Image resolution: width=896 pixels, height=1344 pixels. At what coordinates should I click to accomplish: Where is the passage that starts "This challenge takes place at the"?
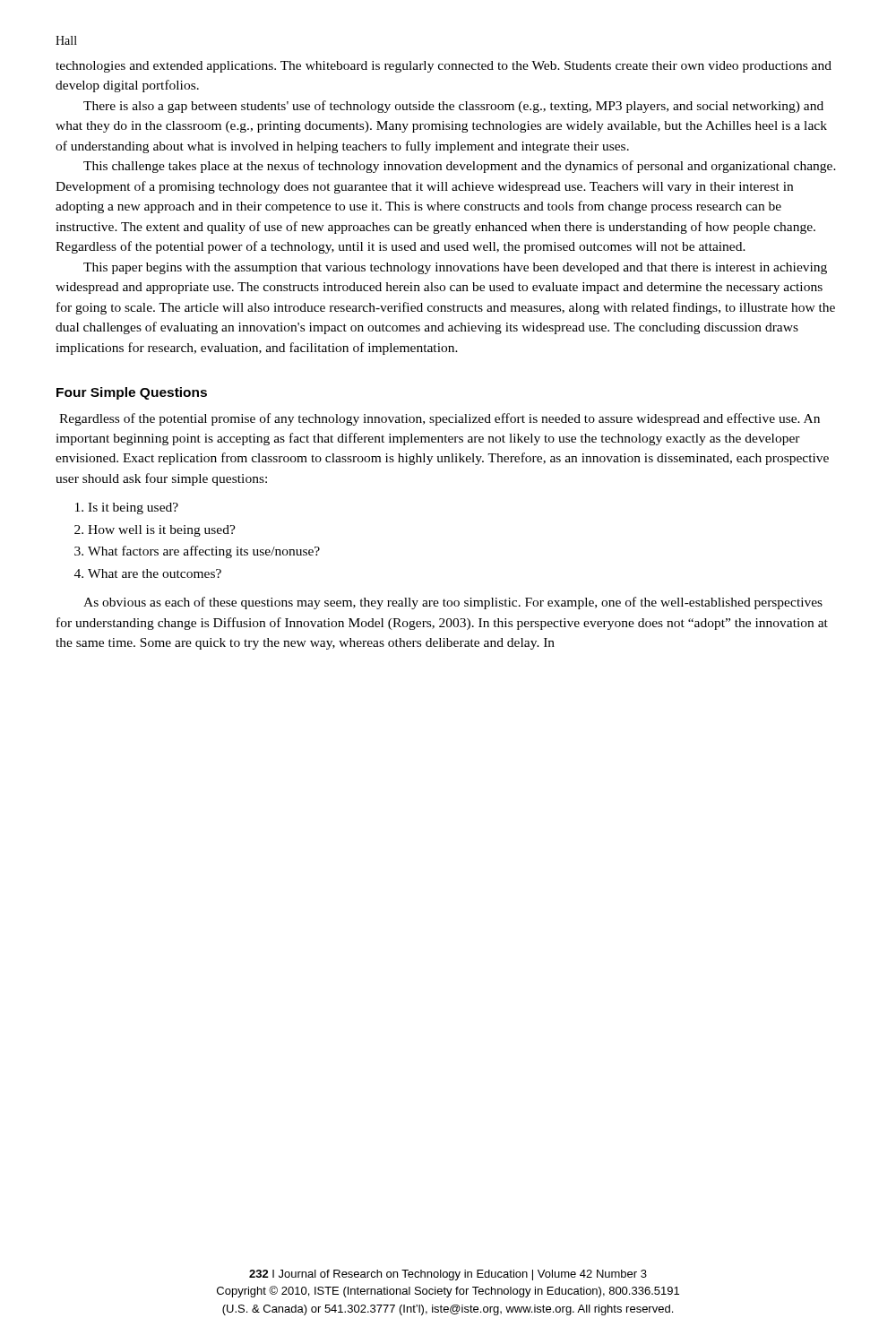tap(448, 207)
